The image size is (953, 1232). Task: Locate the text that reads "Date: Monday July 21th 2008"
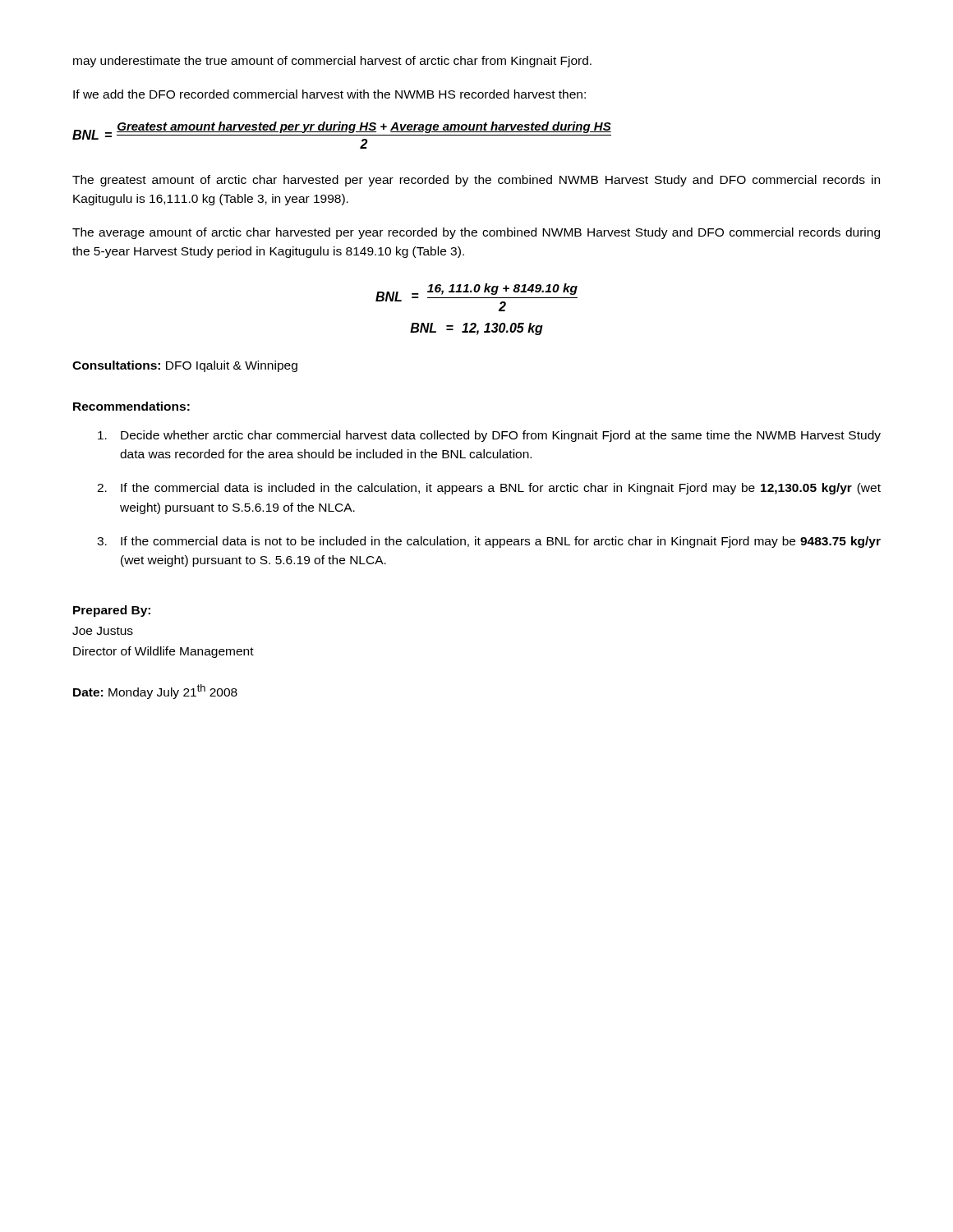coord(155,690)
